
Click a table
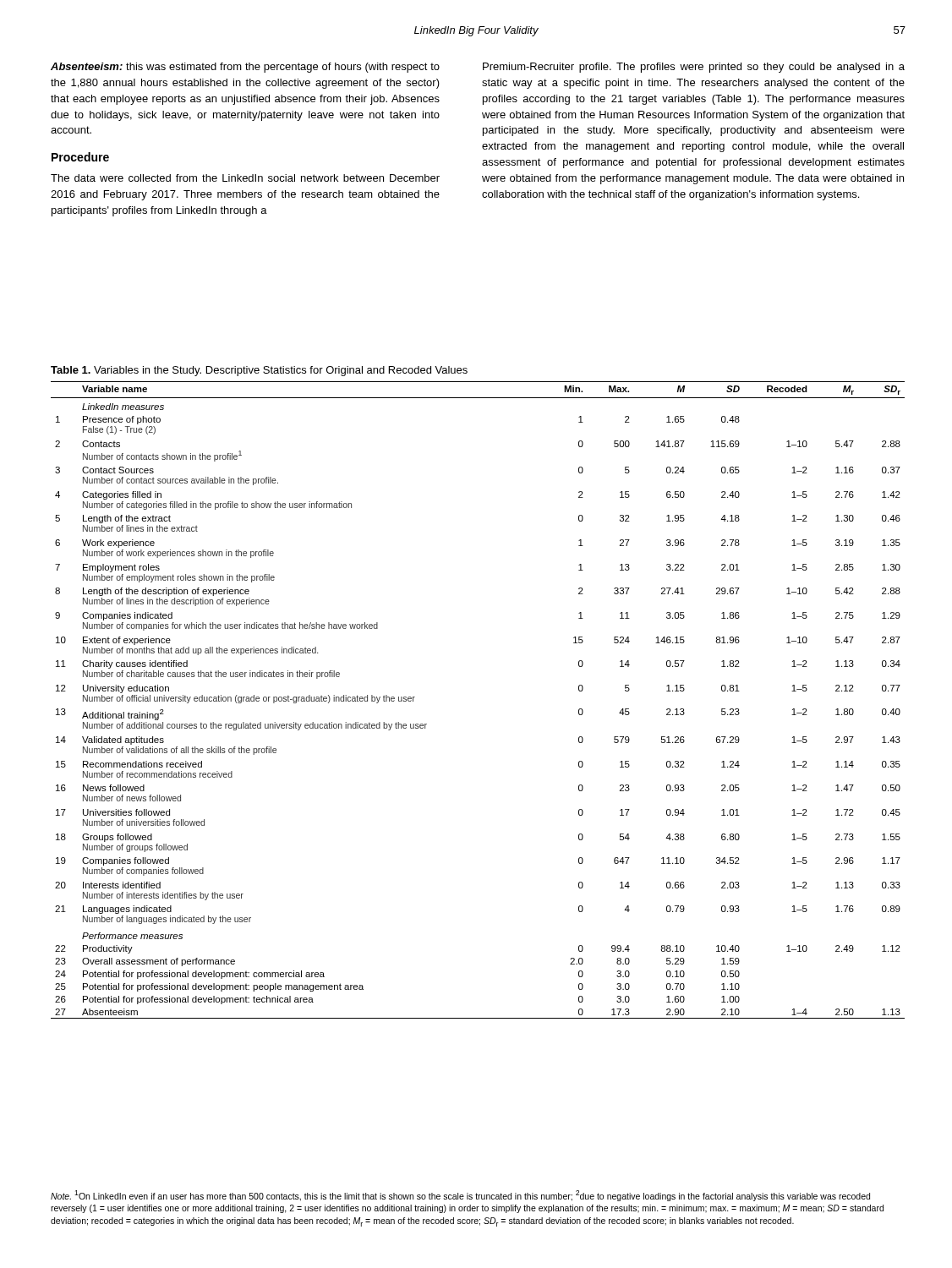click(478, 700)
